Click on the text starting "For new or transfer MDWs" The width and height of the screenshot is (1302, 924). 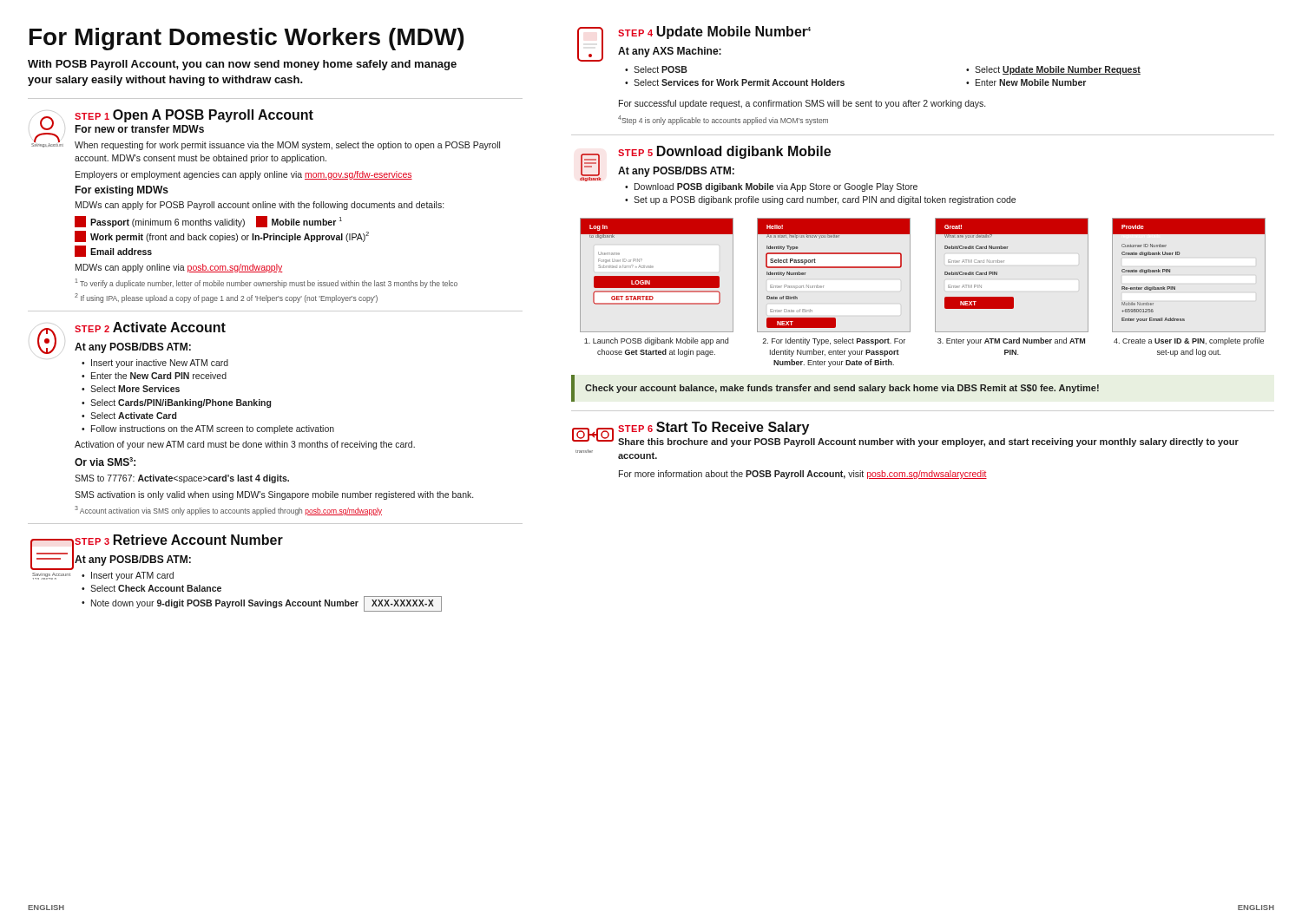point(139,129)
